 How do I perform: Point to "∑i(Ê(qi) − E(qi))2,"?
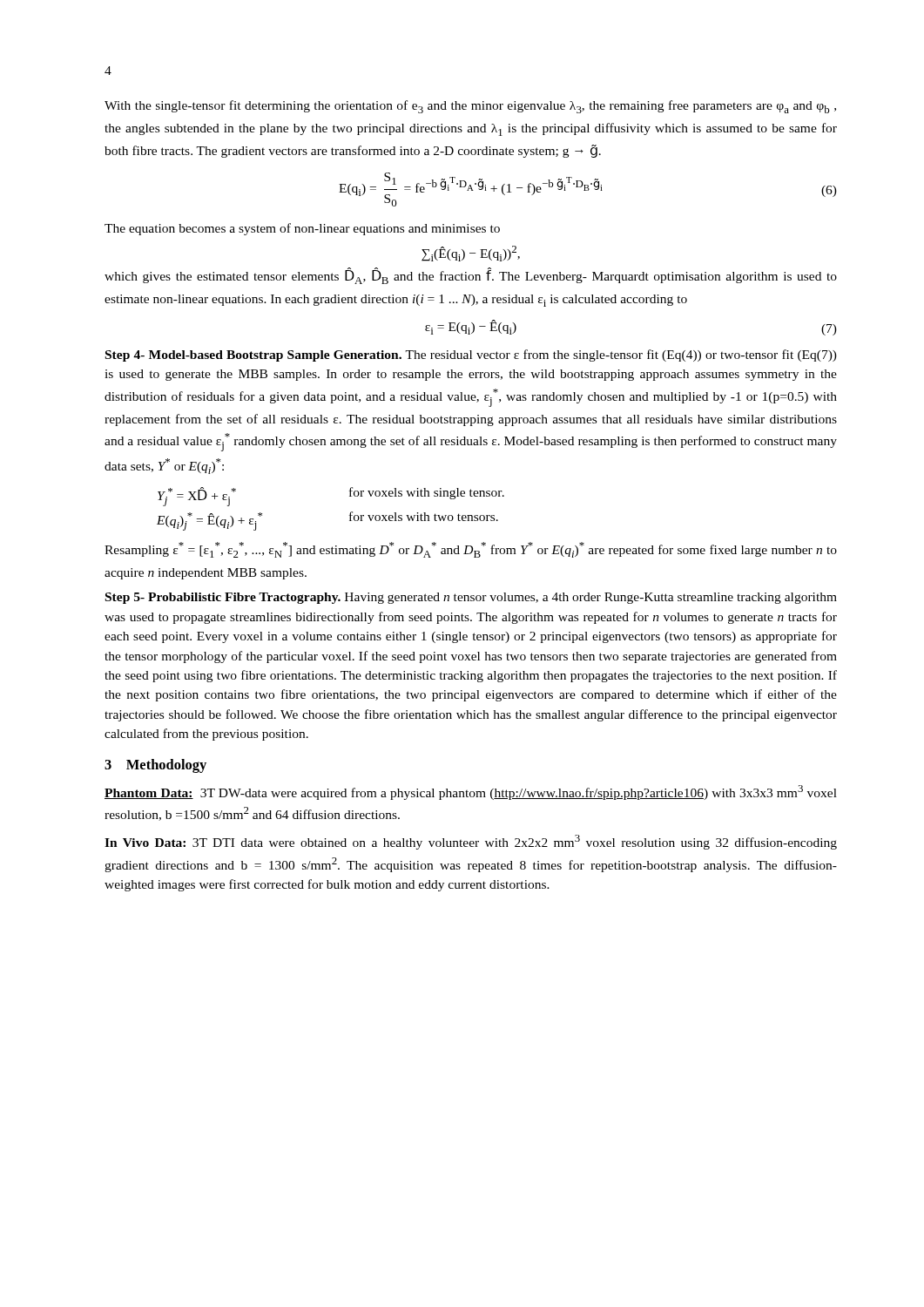pos(471,253)
